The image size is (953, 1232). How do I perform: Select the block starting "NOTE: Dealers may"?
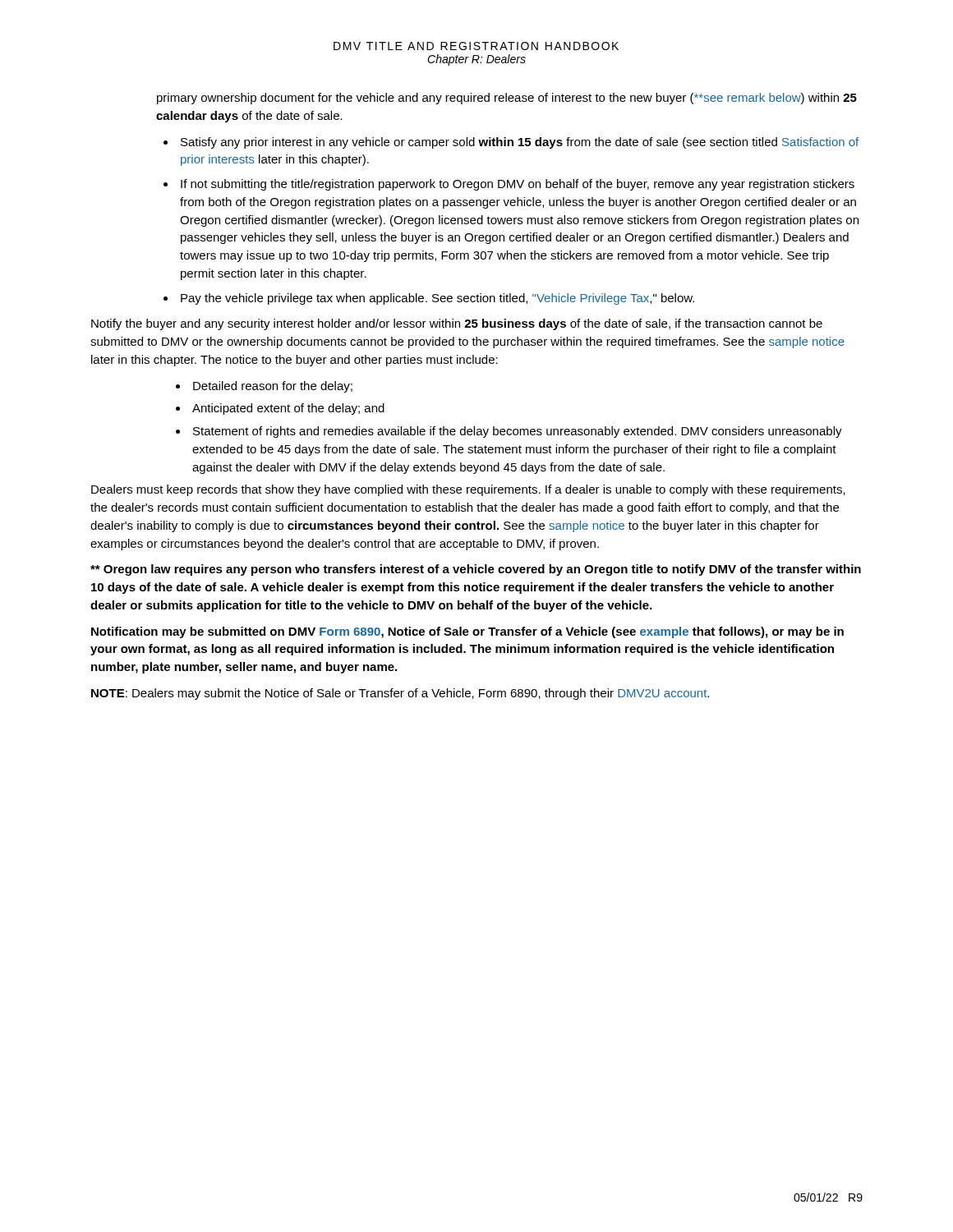pos(400,693)
